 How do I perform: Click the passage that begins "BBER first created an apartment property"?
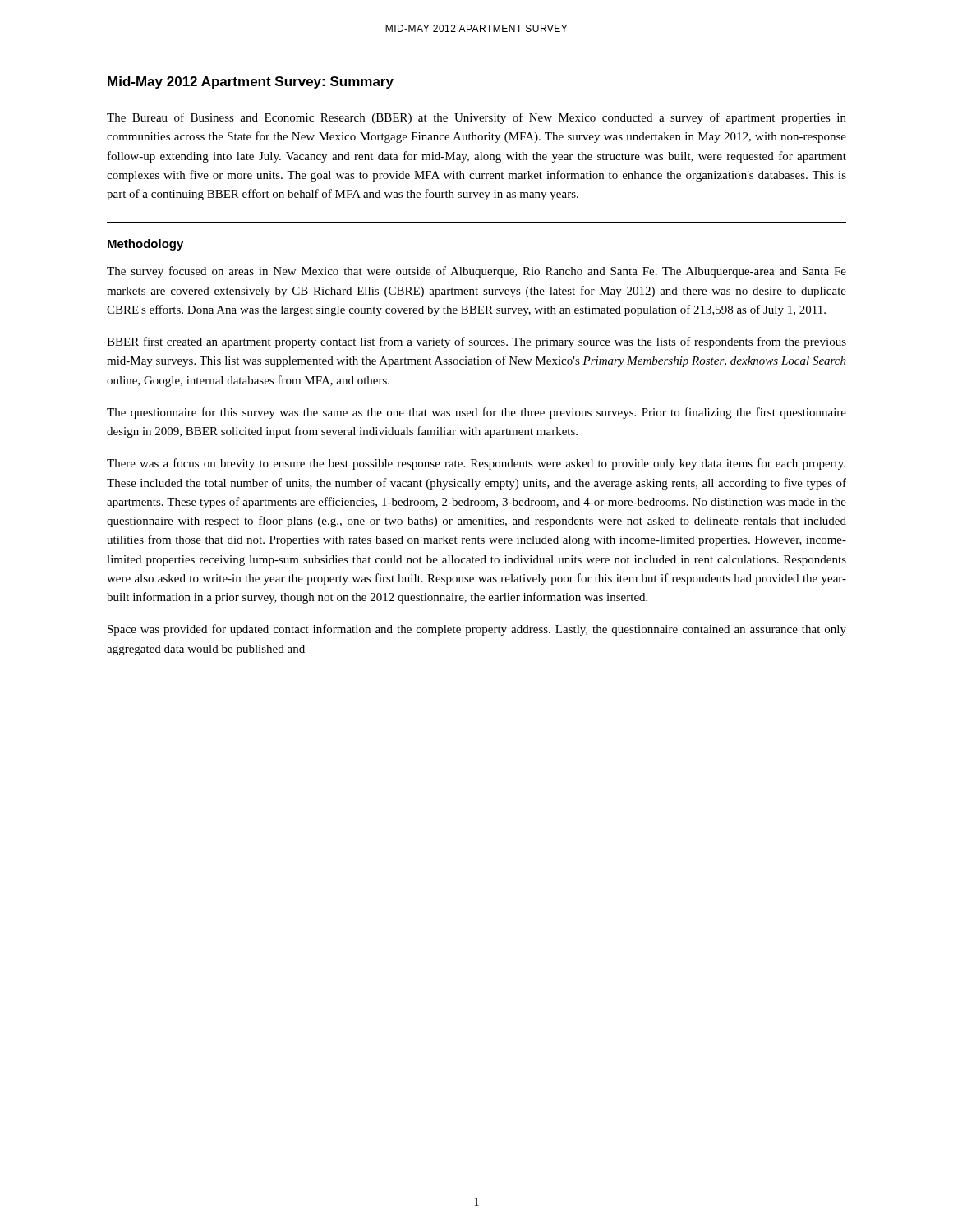point(476,361)
